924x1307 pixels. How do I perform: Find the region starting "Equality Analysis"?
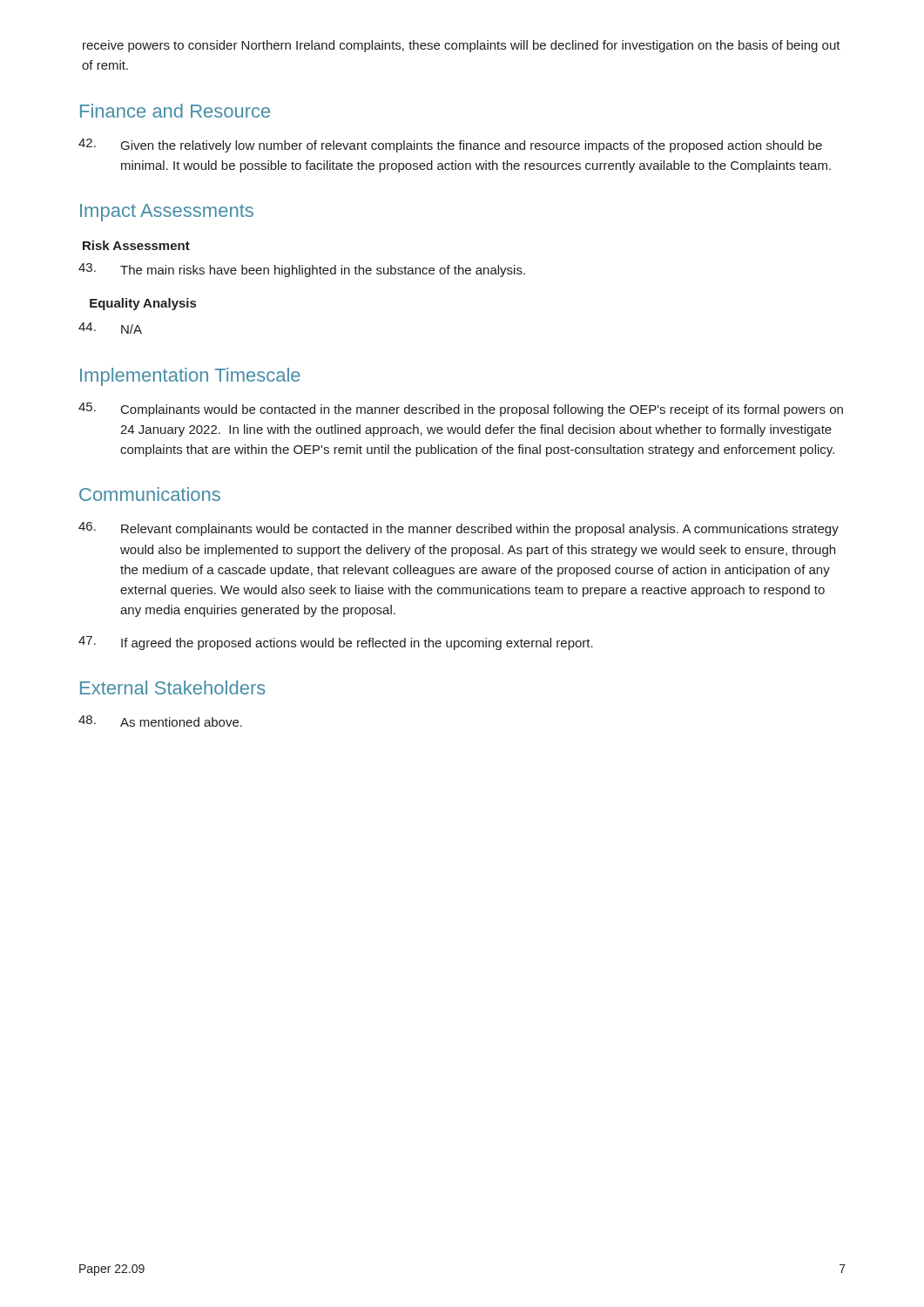click(141, 303)
